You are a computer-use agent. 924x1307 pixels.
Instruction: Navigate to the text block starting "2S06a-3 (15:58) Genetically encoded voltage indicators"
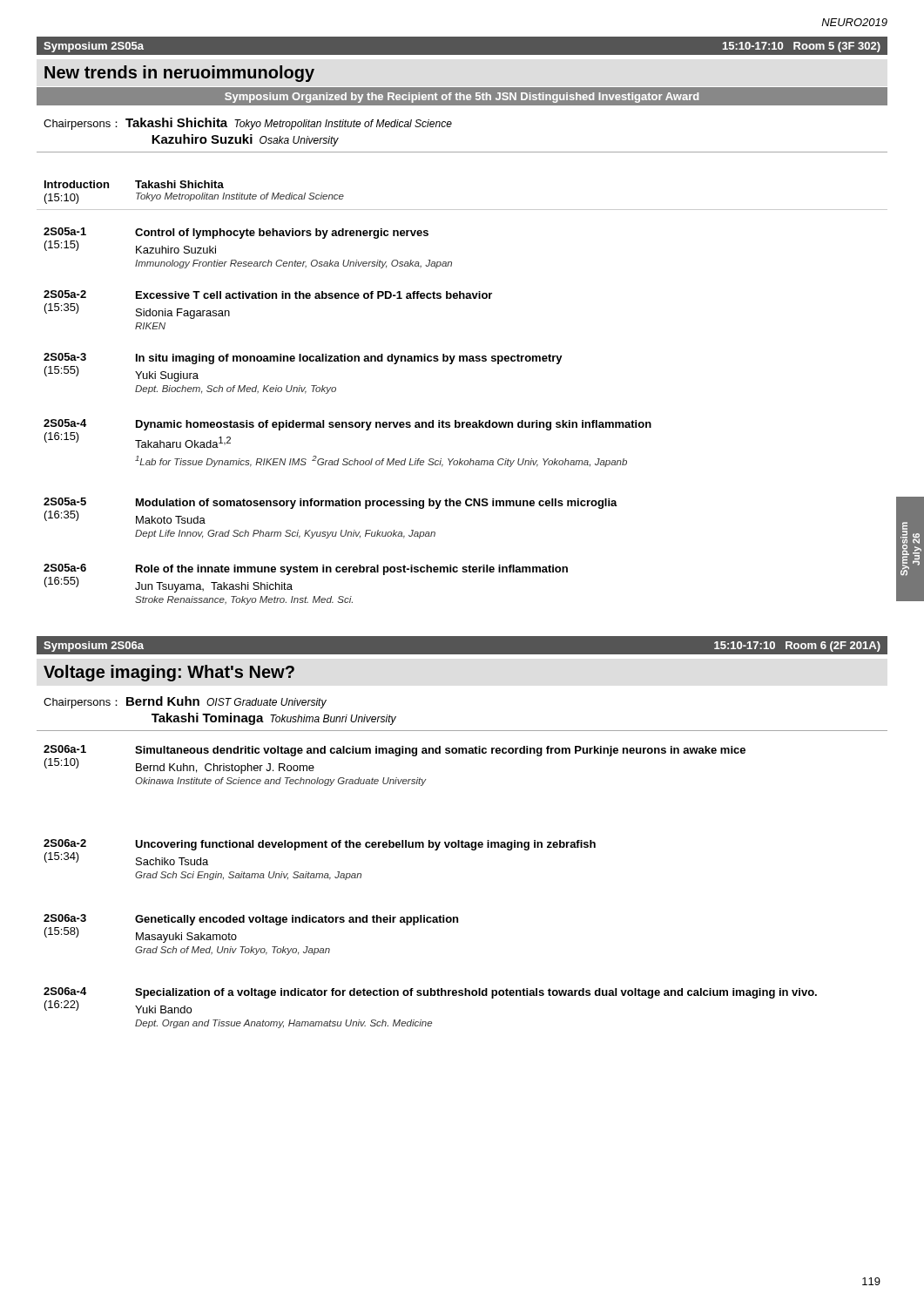(462, 932)
